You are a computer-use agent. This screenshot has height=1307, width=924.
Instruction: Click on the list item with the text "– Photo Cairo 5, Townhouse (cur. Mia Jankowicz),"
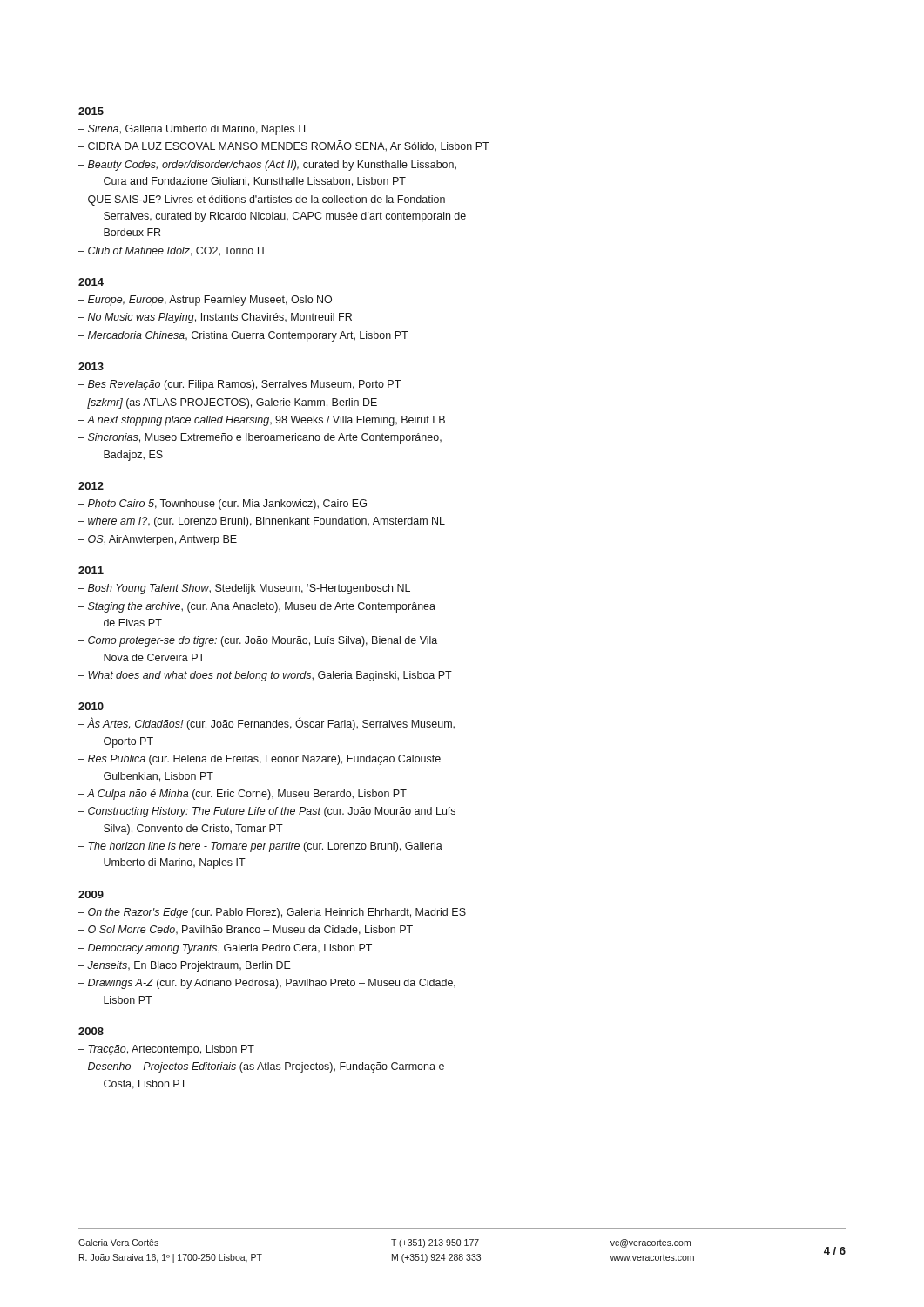(223, 504)
